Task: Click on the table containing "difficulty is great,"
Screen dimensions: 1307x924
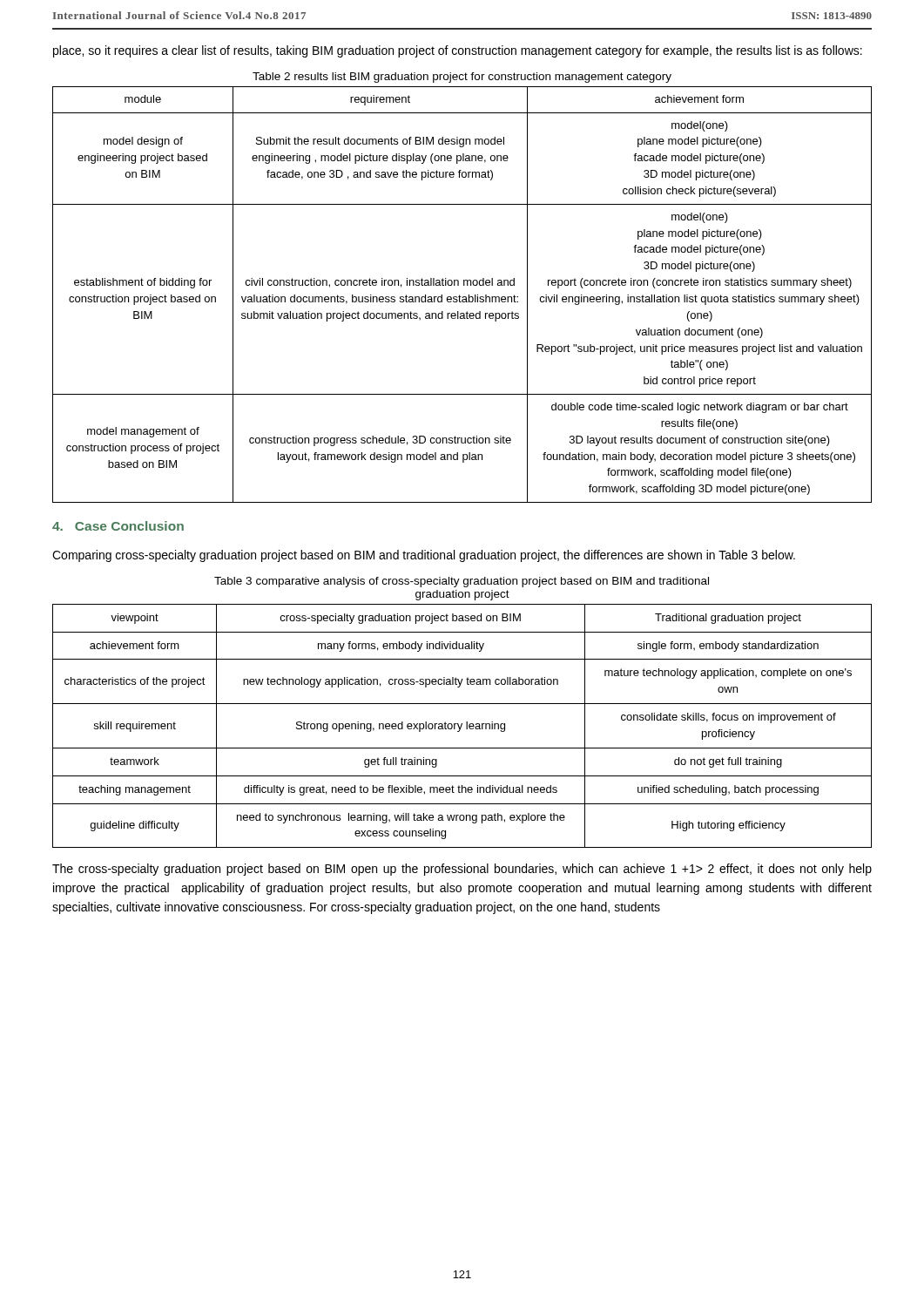Action: pyautogui.click(x=462, y=726)
